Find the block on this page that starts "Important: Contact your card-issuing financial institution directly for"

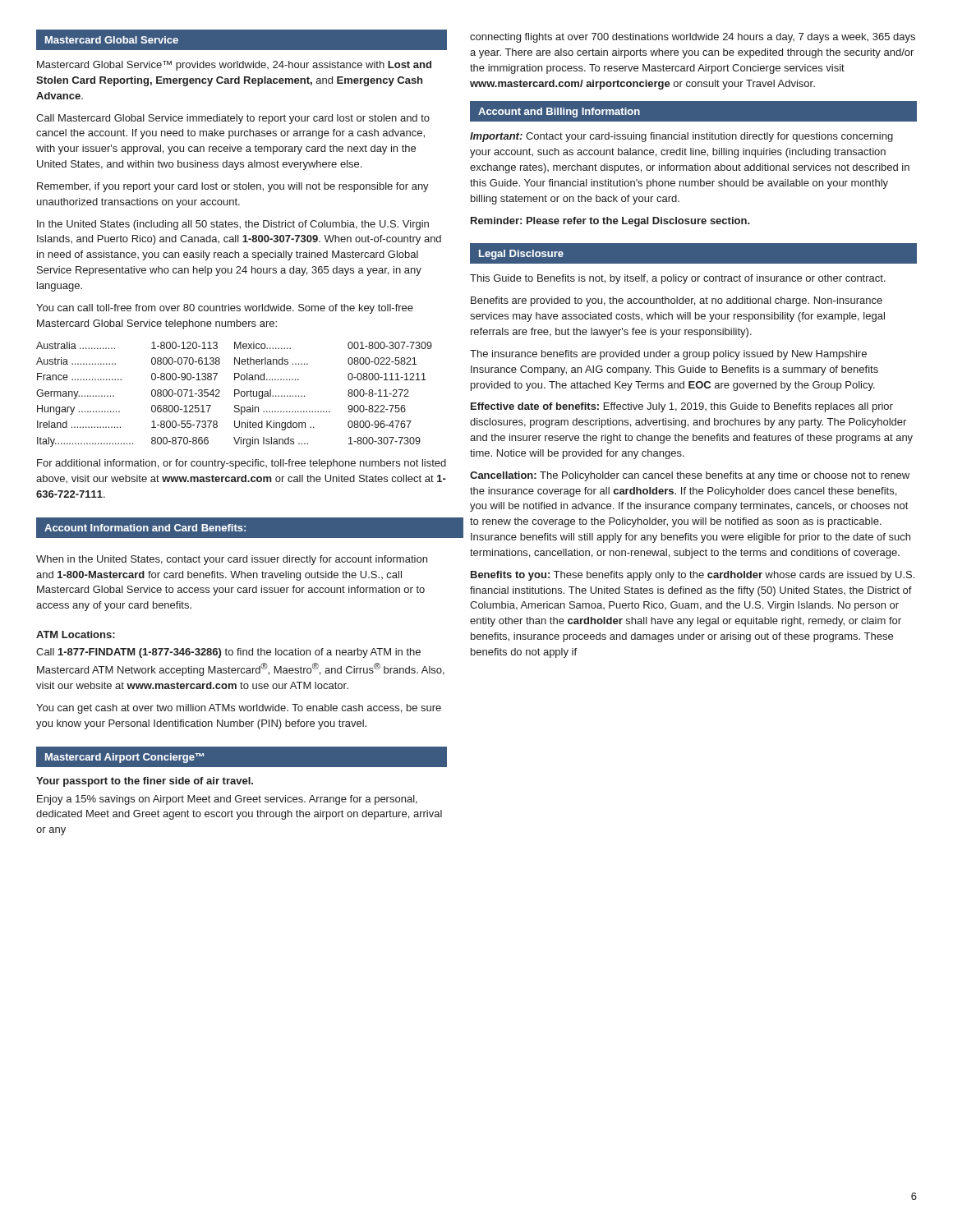[x=693, y=168]
